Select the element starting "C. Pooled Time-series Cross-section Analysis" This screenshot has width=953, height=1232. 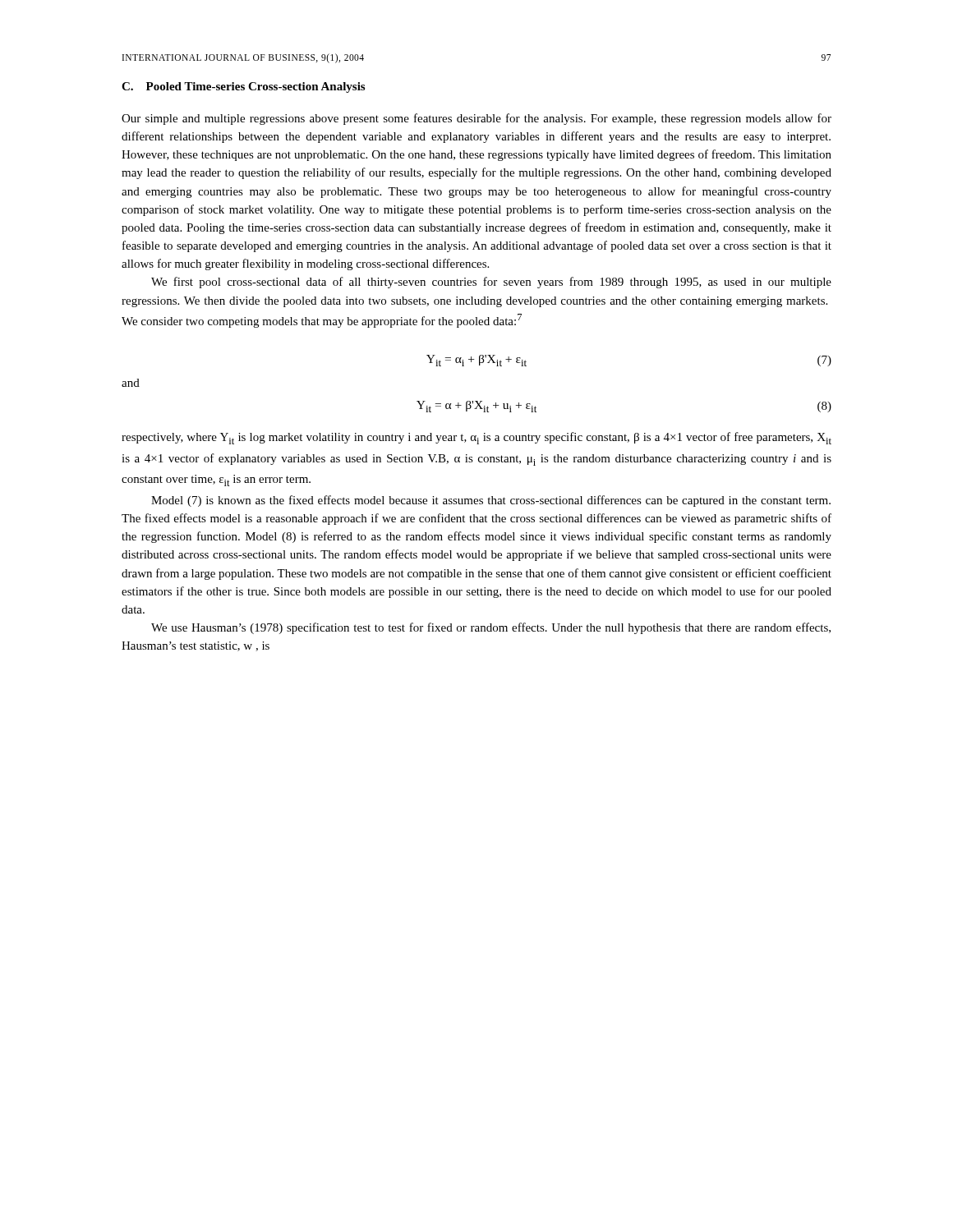click(x=243, y=86)
